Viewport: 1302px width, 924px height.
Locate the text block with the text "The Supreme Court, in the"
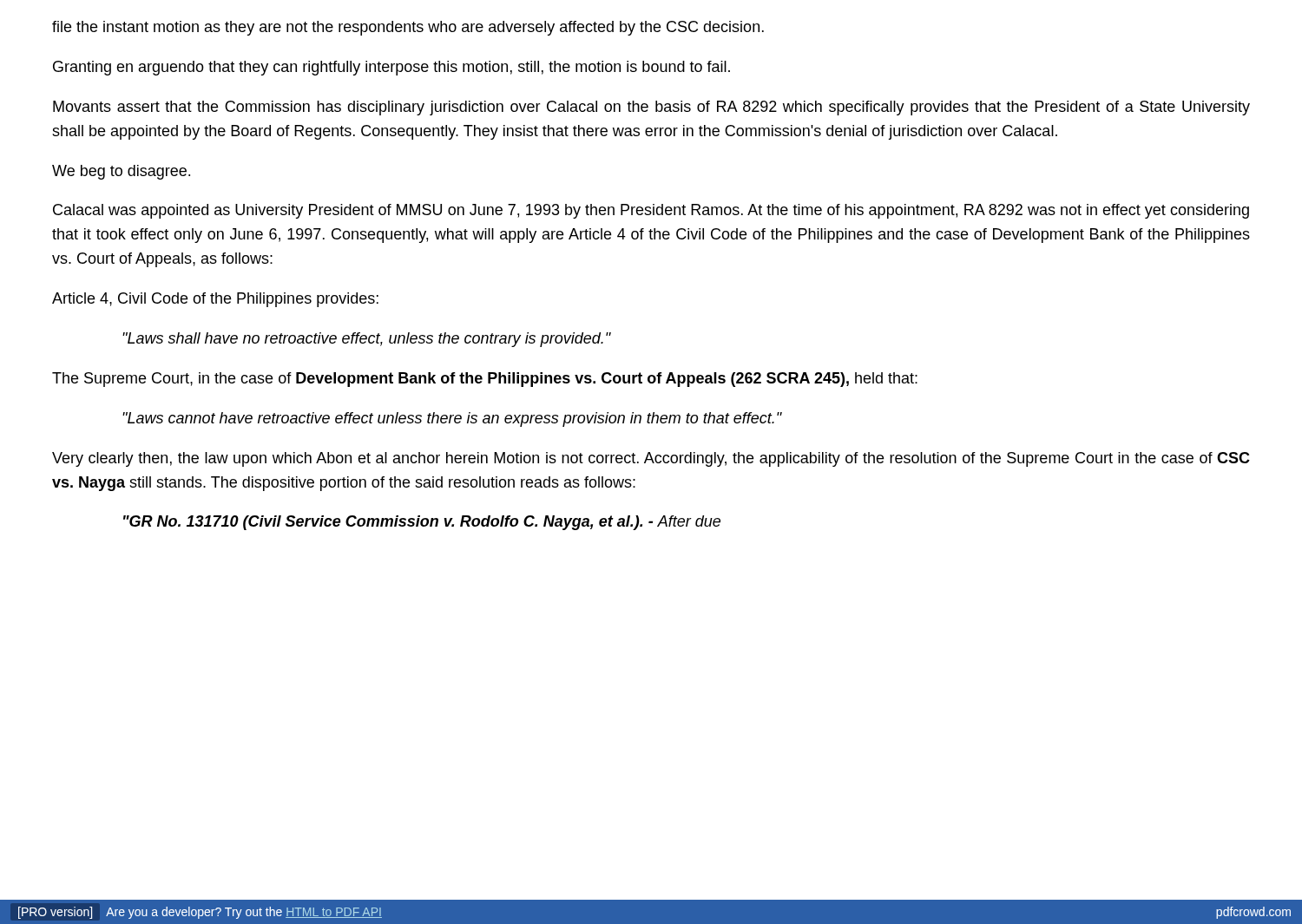pyautogui.click(x=485, y=378)
